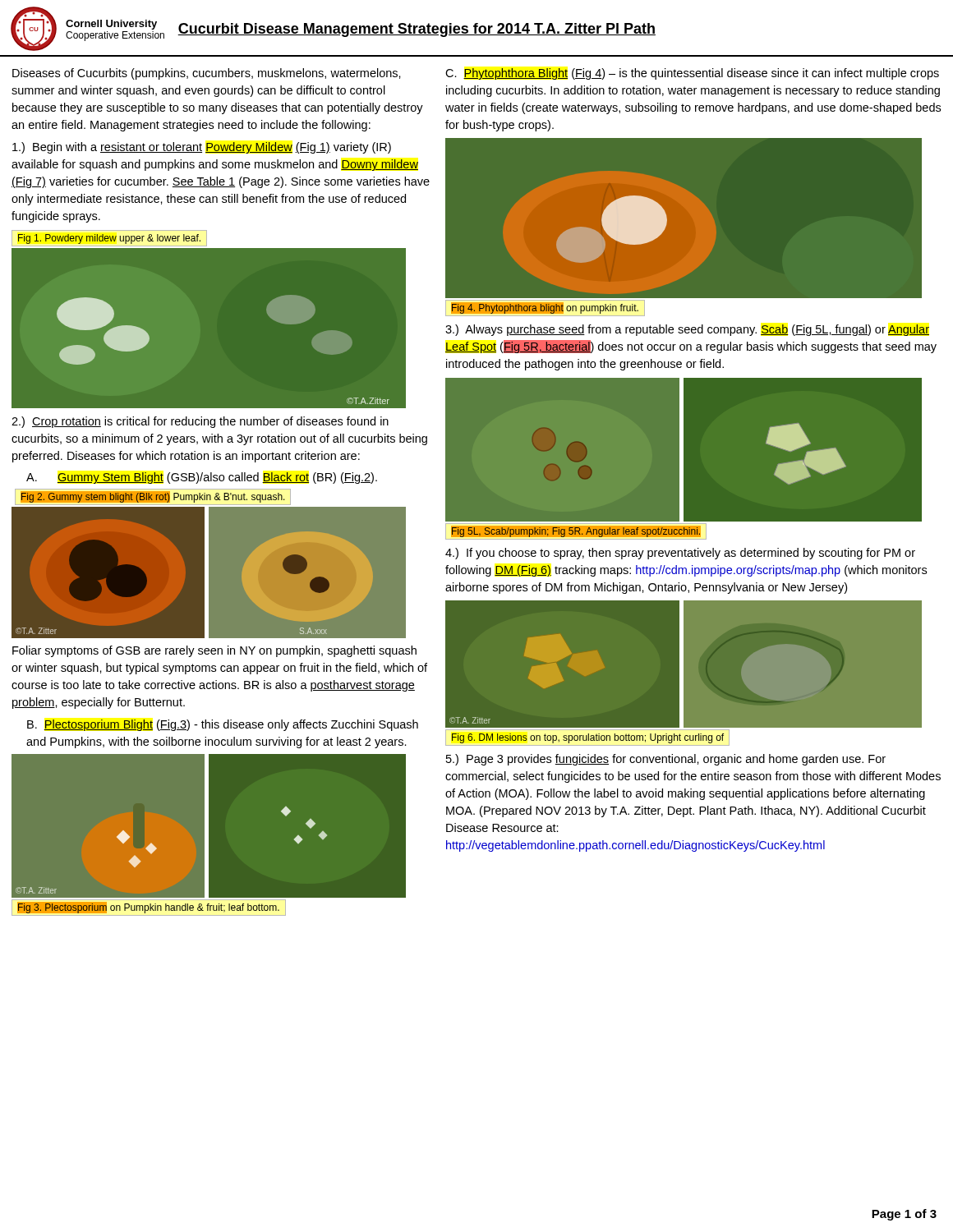Find the text starting "A. Gummy Stem Blight"
The width and height of the screenshot is (953, 1232).
click(x=202, y=477)
